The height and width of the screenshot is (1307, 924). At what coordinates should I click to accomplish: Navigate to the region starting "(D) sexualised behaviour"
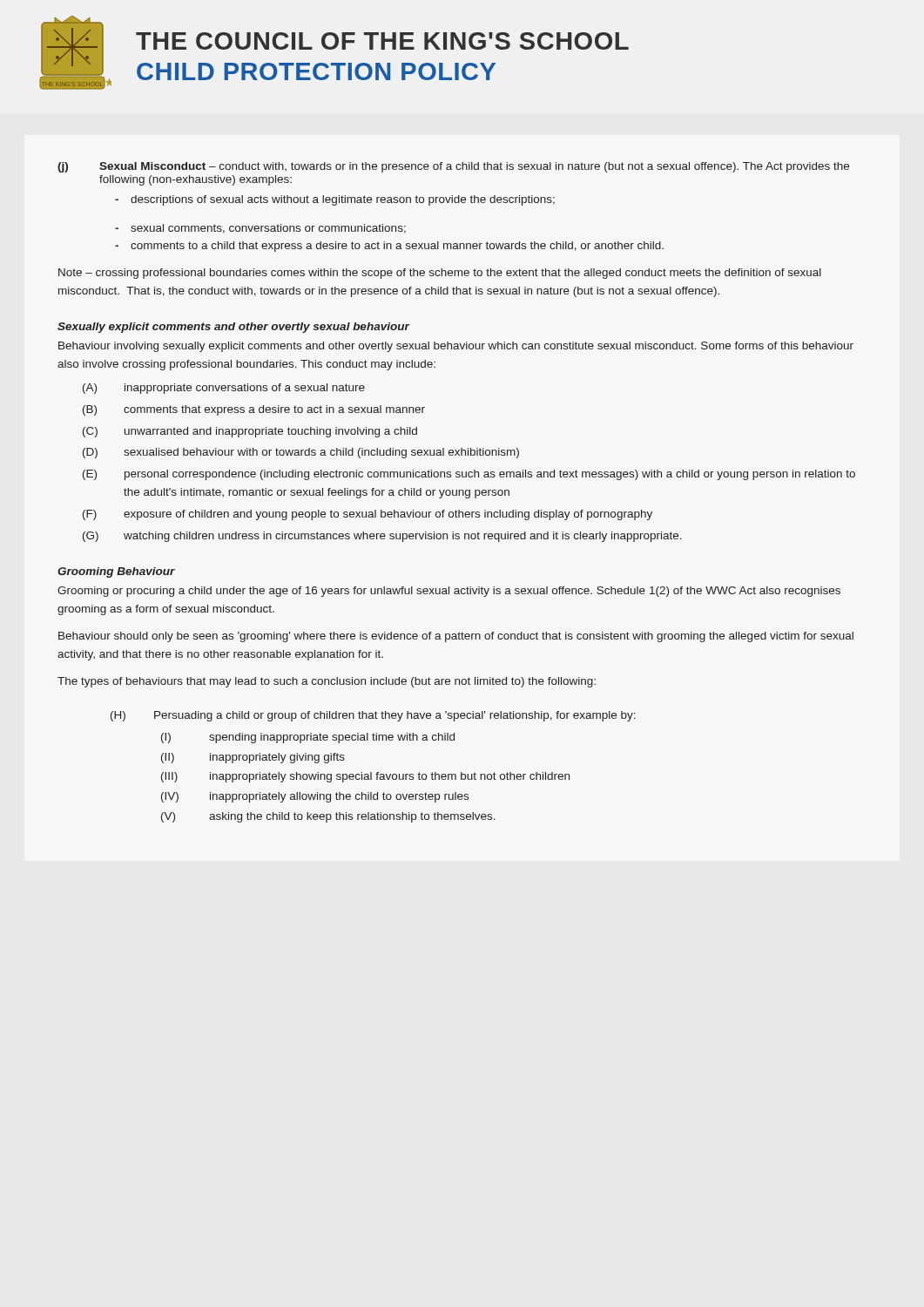[462, 453]
